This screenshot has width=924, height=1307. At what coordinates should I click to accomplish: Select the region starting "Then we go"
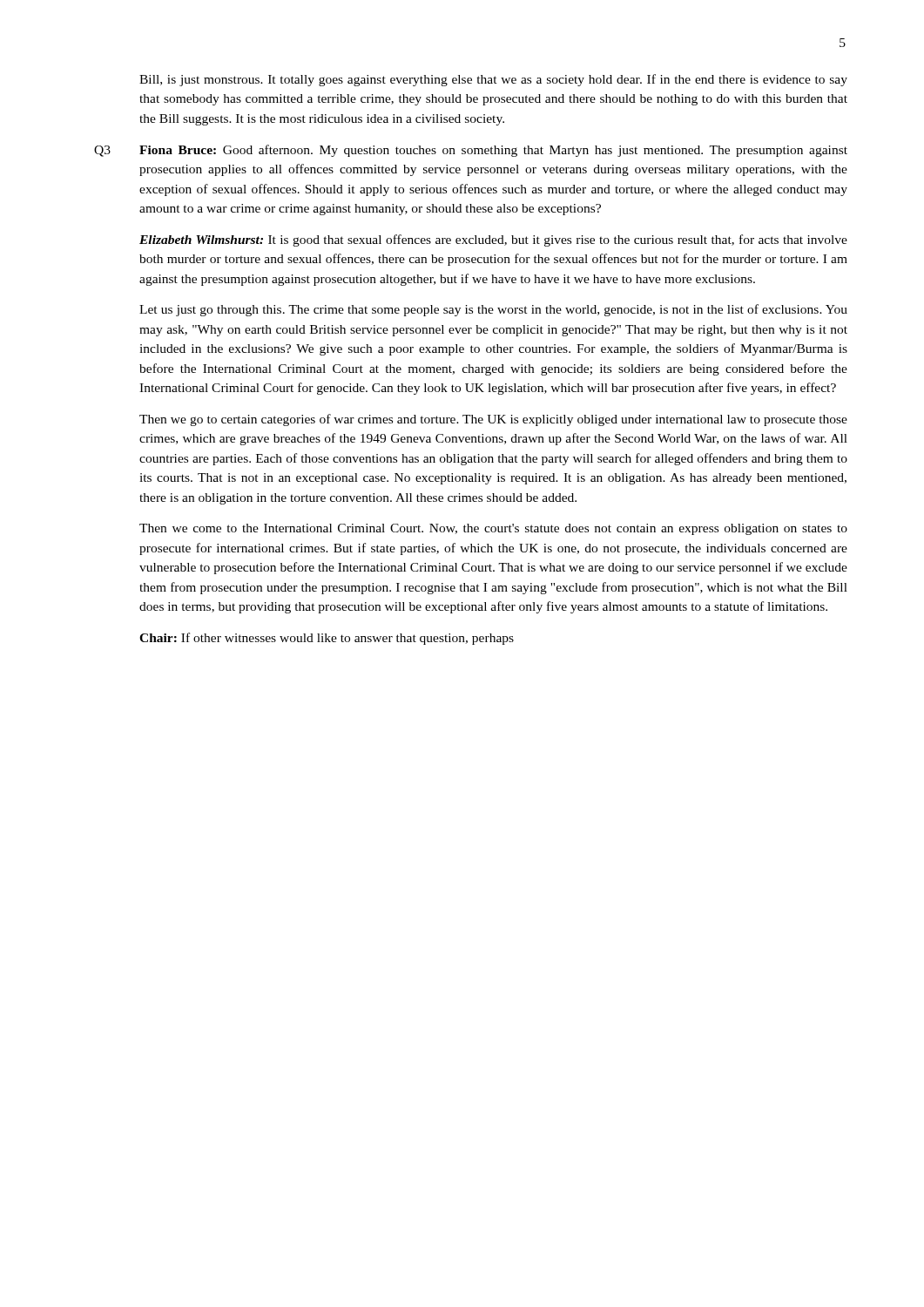493,458
